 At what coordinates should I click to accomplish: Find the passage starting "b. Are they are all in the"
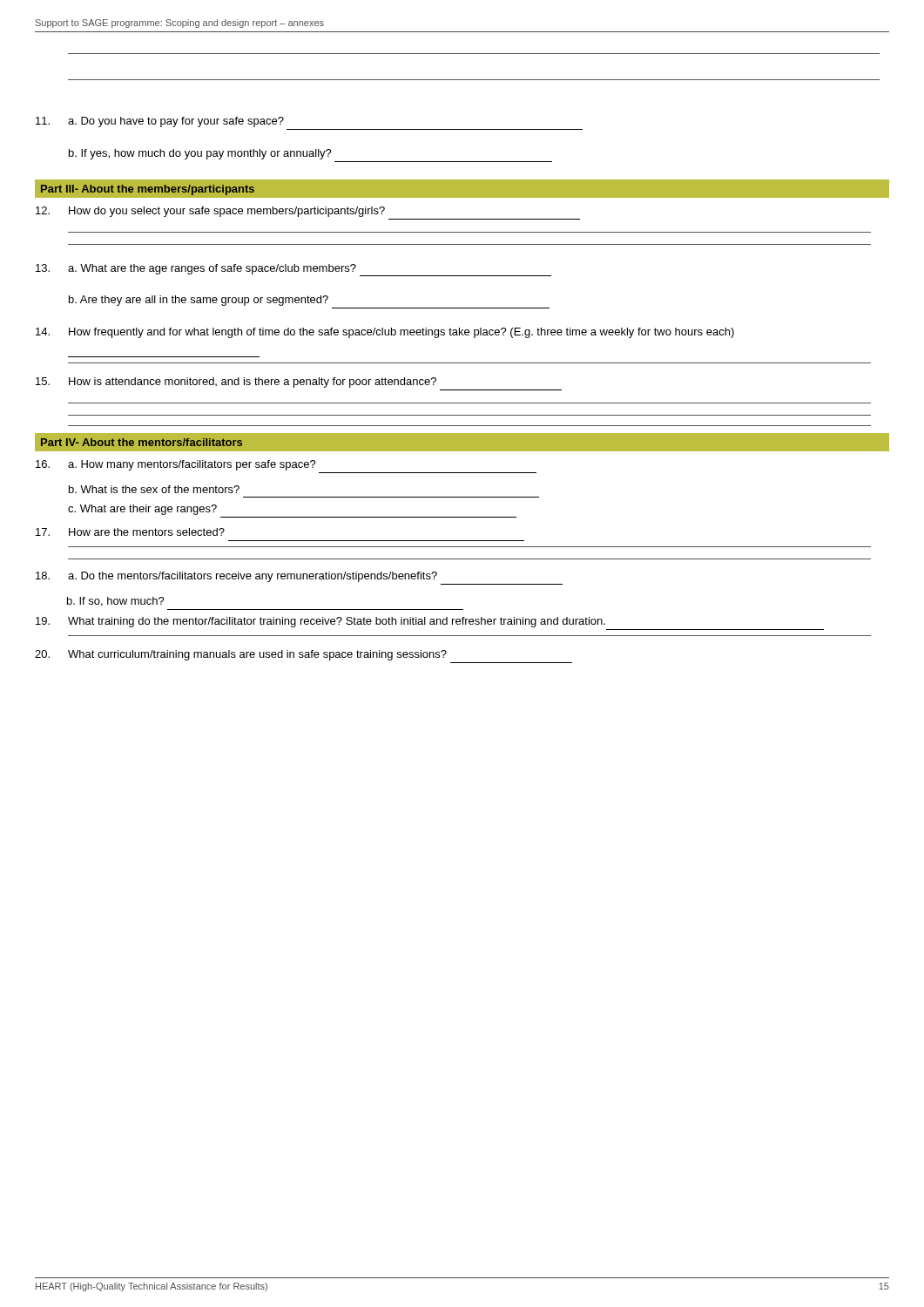(x=309, y=301)
